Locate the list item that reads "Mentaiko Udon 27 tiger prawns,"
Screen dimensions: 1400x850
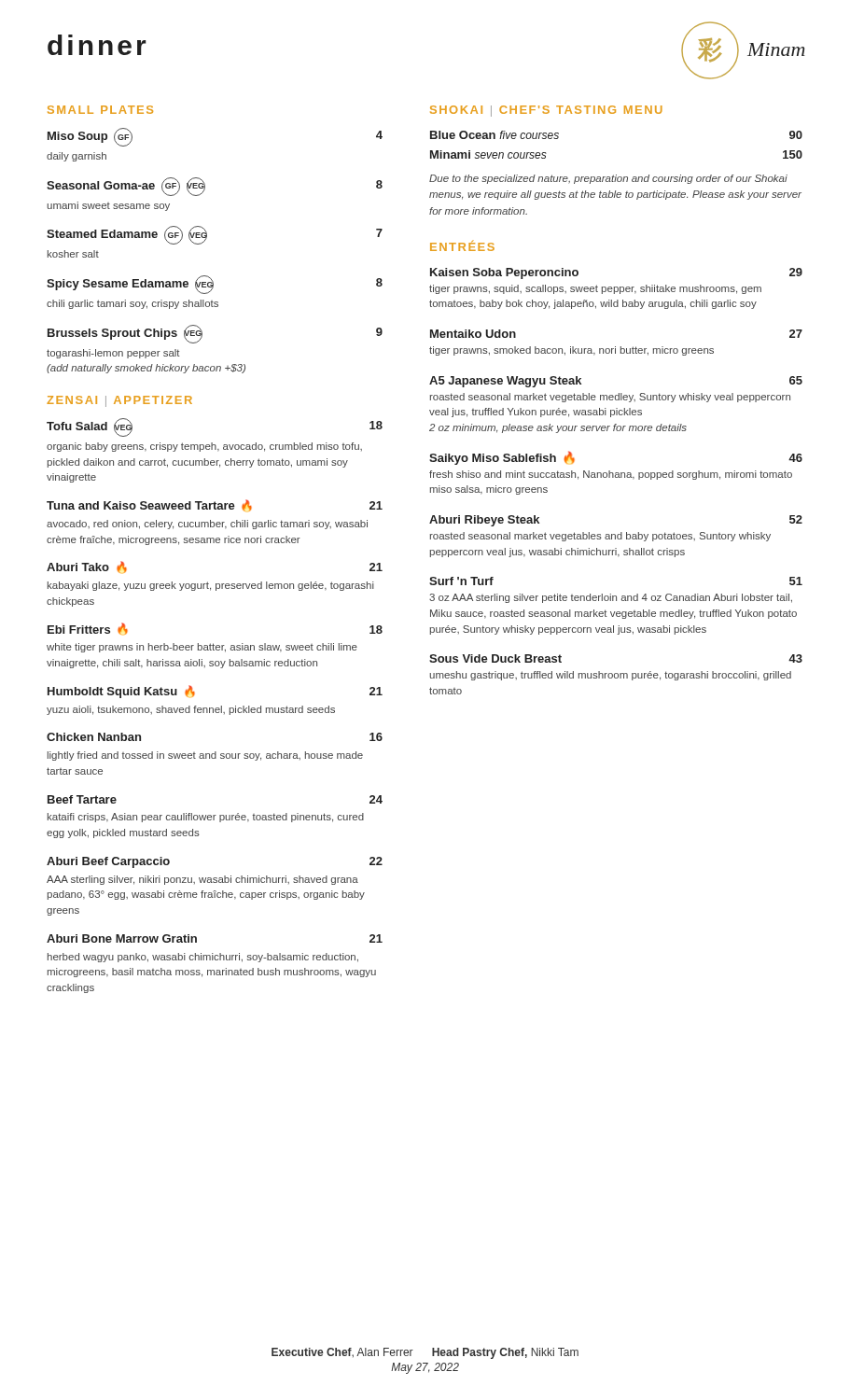point(616,342)
